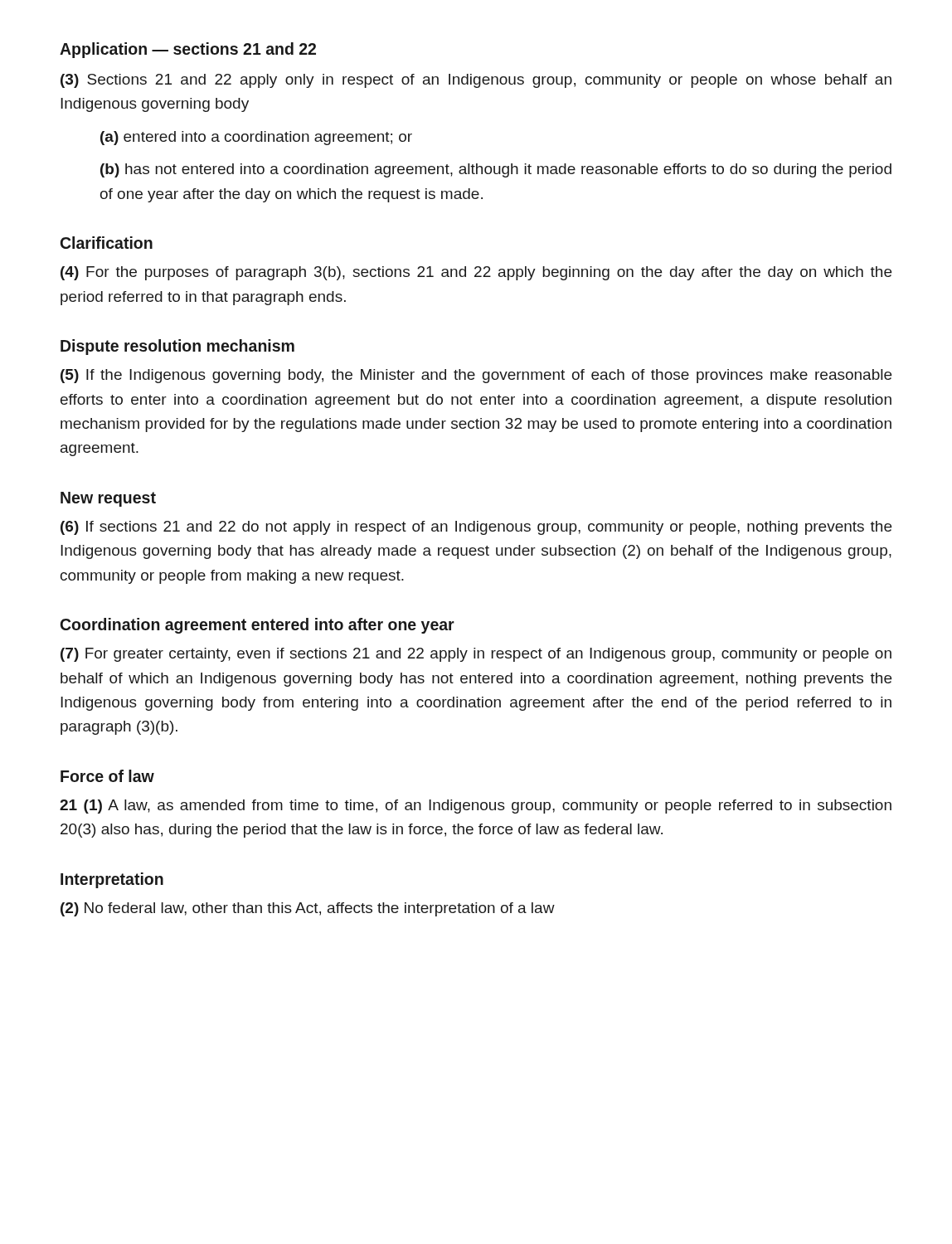
Task: Click on the section header containing "New request"
Action: click(x=108, y=497)
